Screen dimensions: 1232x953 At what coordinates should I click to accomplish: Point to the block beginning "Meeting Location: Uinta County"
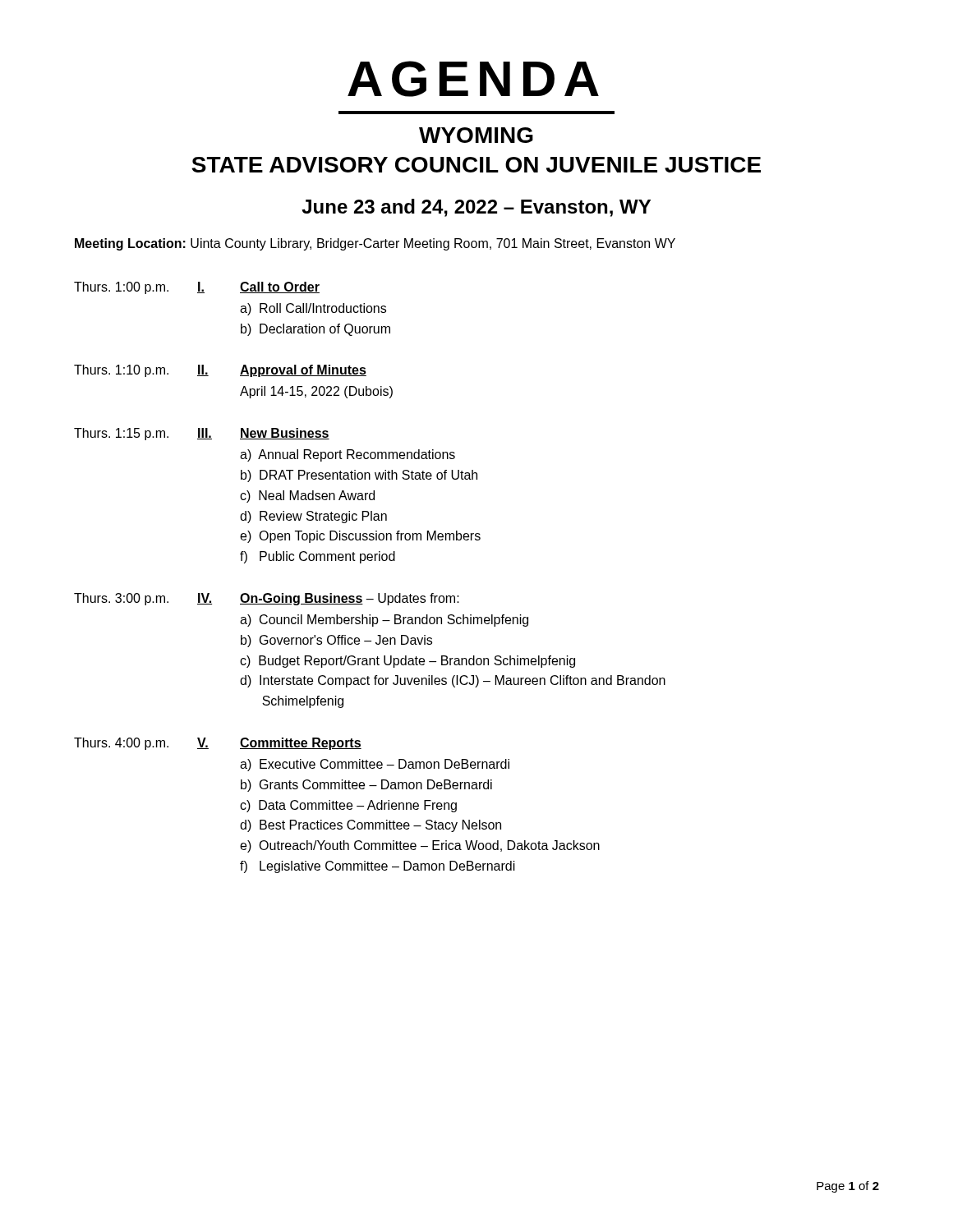tap(375, 243)
